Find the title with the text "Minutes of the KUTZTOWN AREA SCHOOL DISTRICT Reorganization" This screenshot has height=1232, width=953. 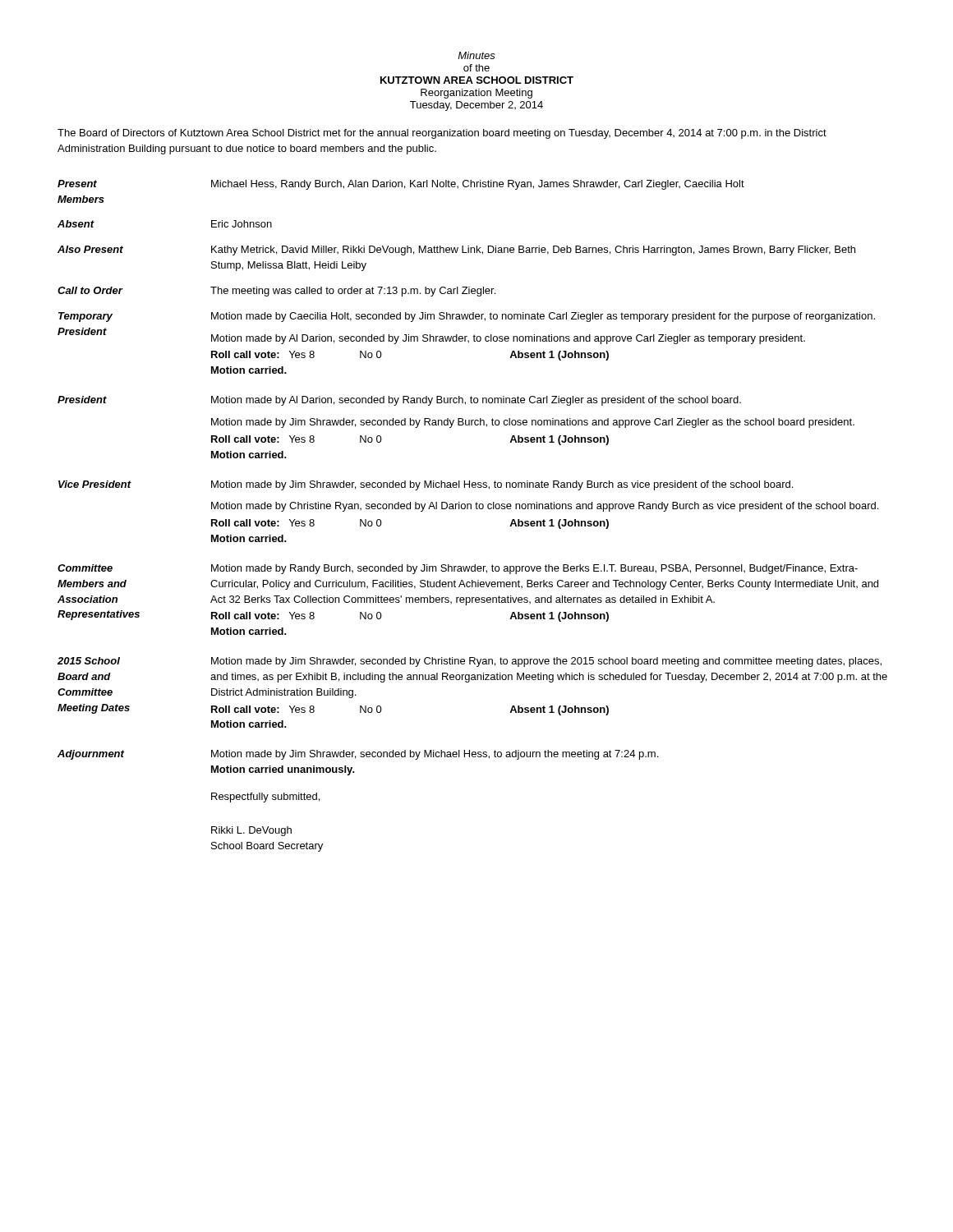point(476,80)
